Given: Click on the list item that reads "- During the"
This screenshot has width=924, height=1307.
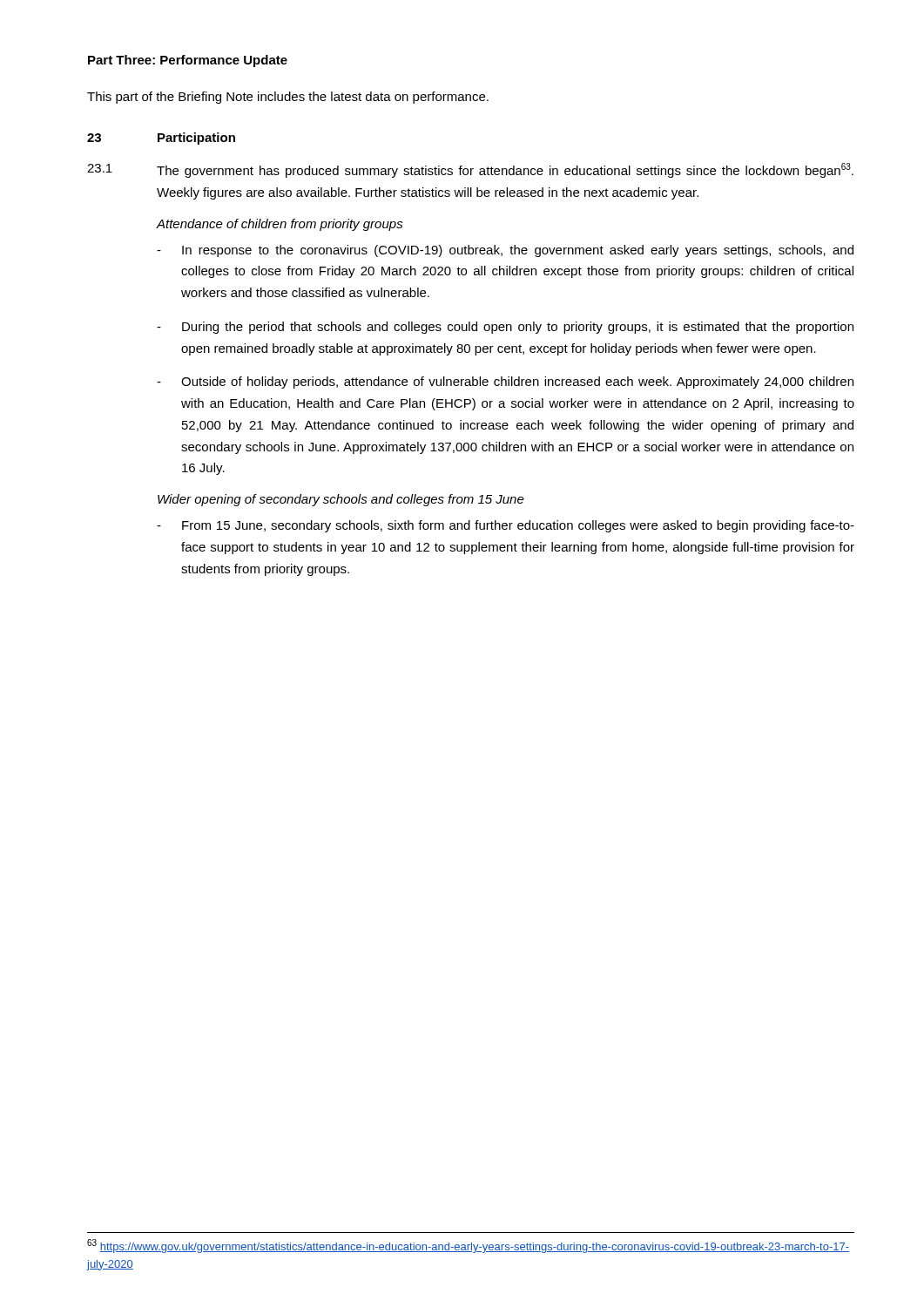Looking at the screenshot, I should [x=506, y=338].
